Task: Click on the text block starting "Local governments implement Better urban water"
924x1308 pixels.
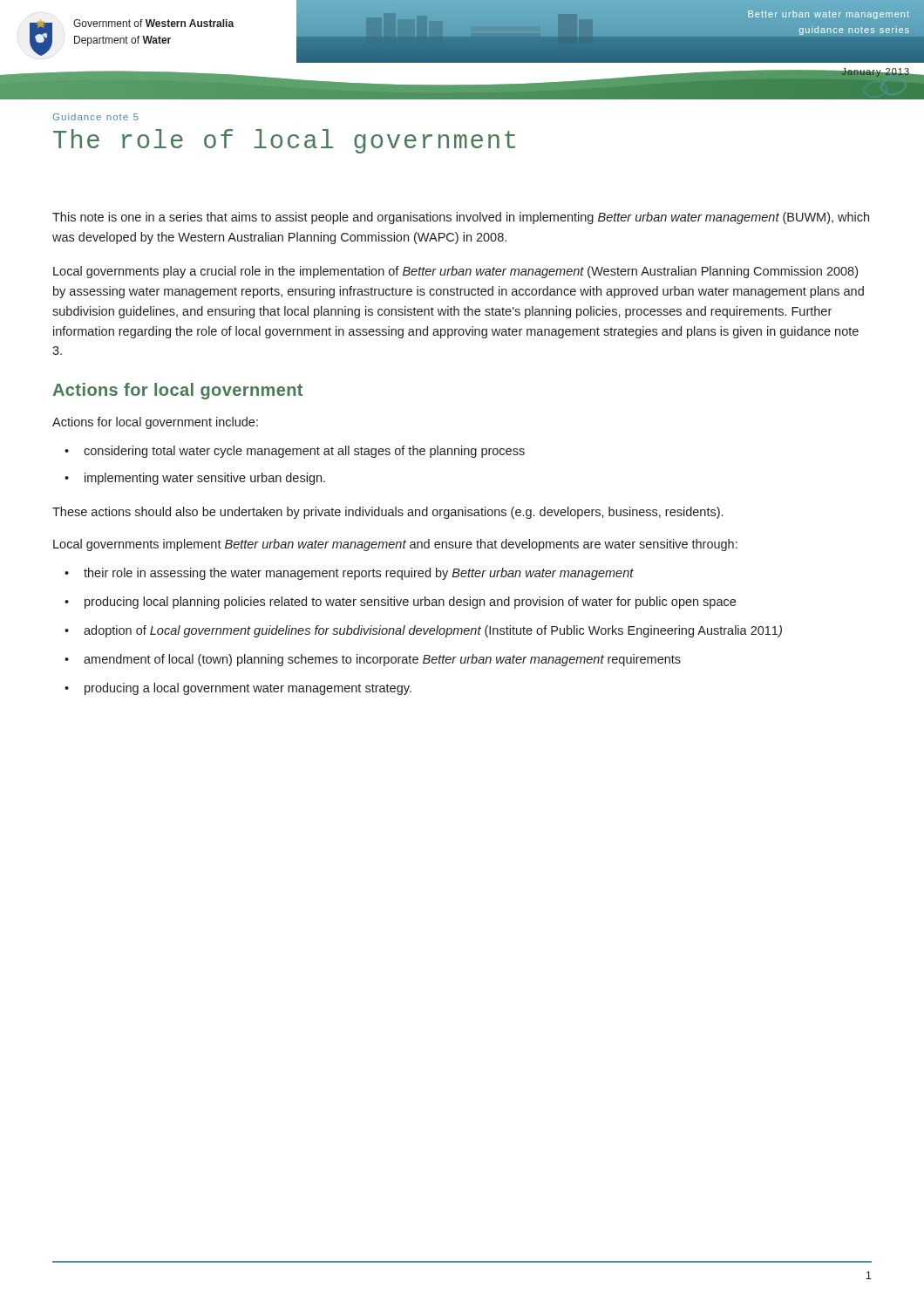Action: tap(395, 544)
